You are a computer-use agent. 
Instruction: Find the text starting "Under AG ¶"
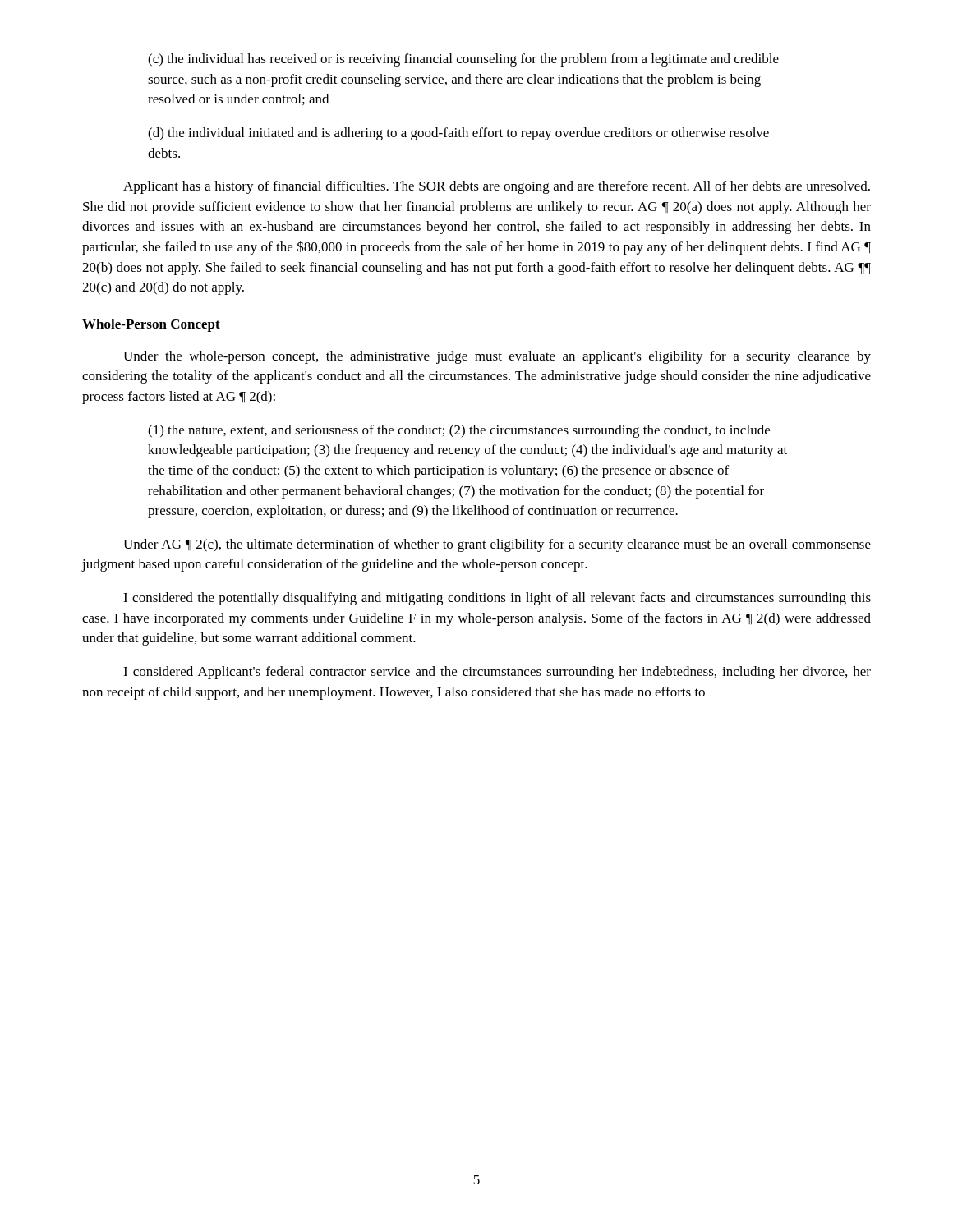[476, 554]
